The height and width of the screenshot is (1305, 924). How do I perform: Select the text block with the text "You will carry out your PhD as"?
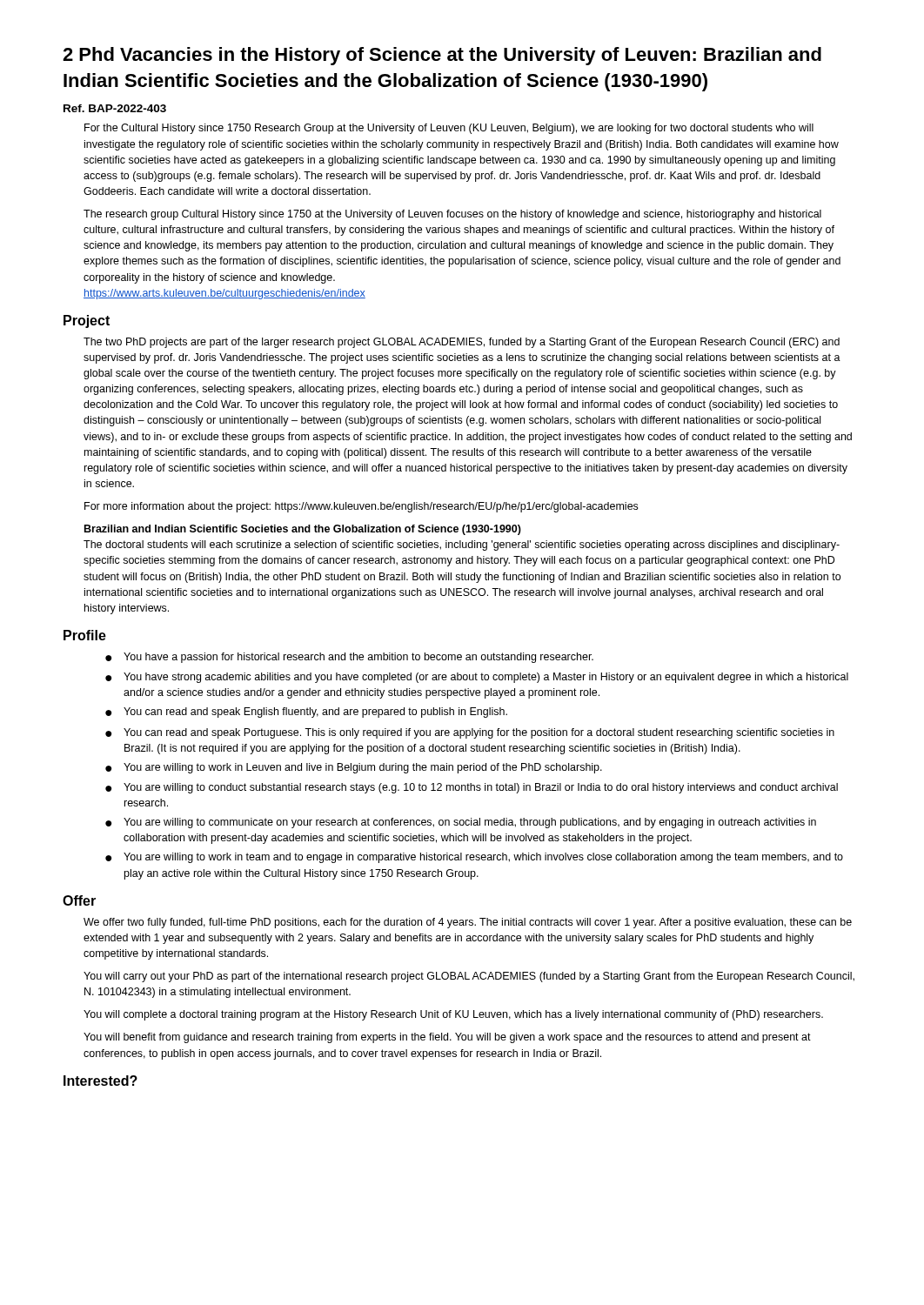pos(471,984)
